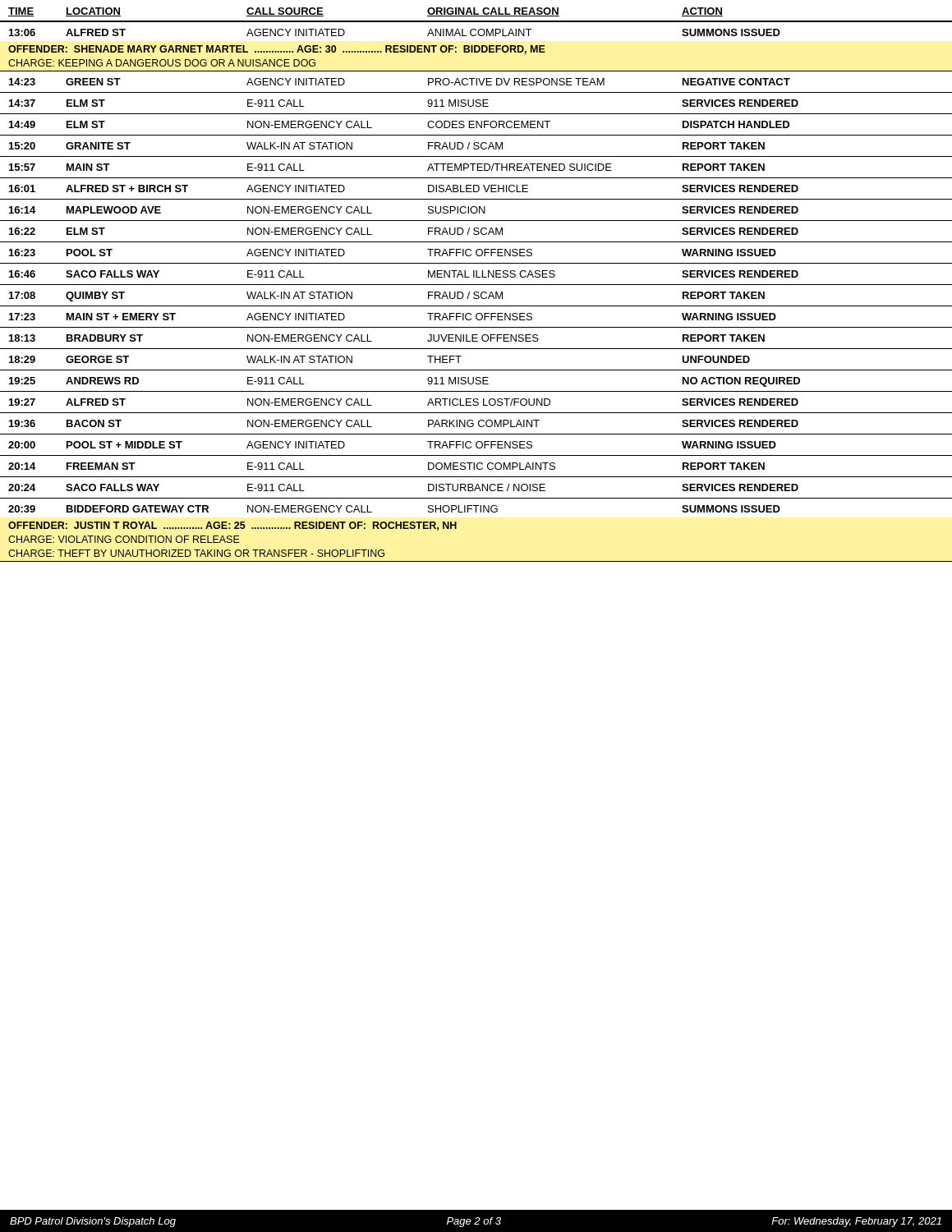
Task: Navigate to the region starting "16:01 ALFRED ST + BIRCH ST AGENCY"
Action: 476,188
